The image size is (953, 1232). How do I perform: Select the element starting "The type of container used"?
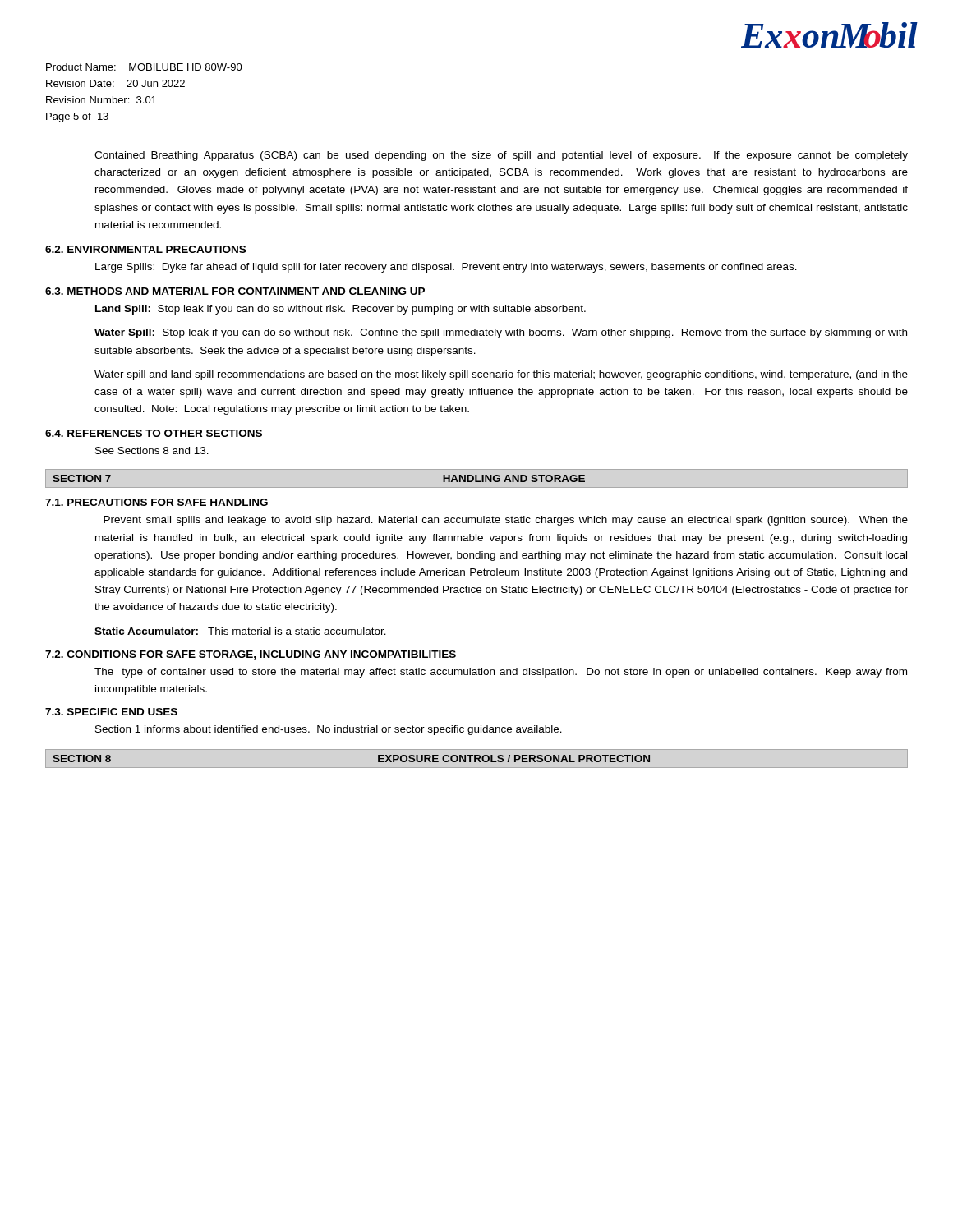pyautogui.click(x=501, y=680)
